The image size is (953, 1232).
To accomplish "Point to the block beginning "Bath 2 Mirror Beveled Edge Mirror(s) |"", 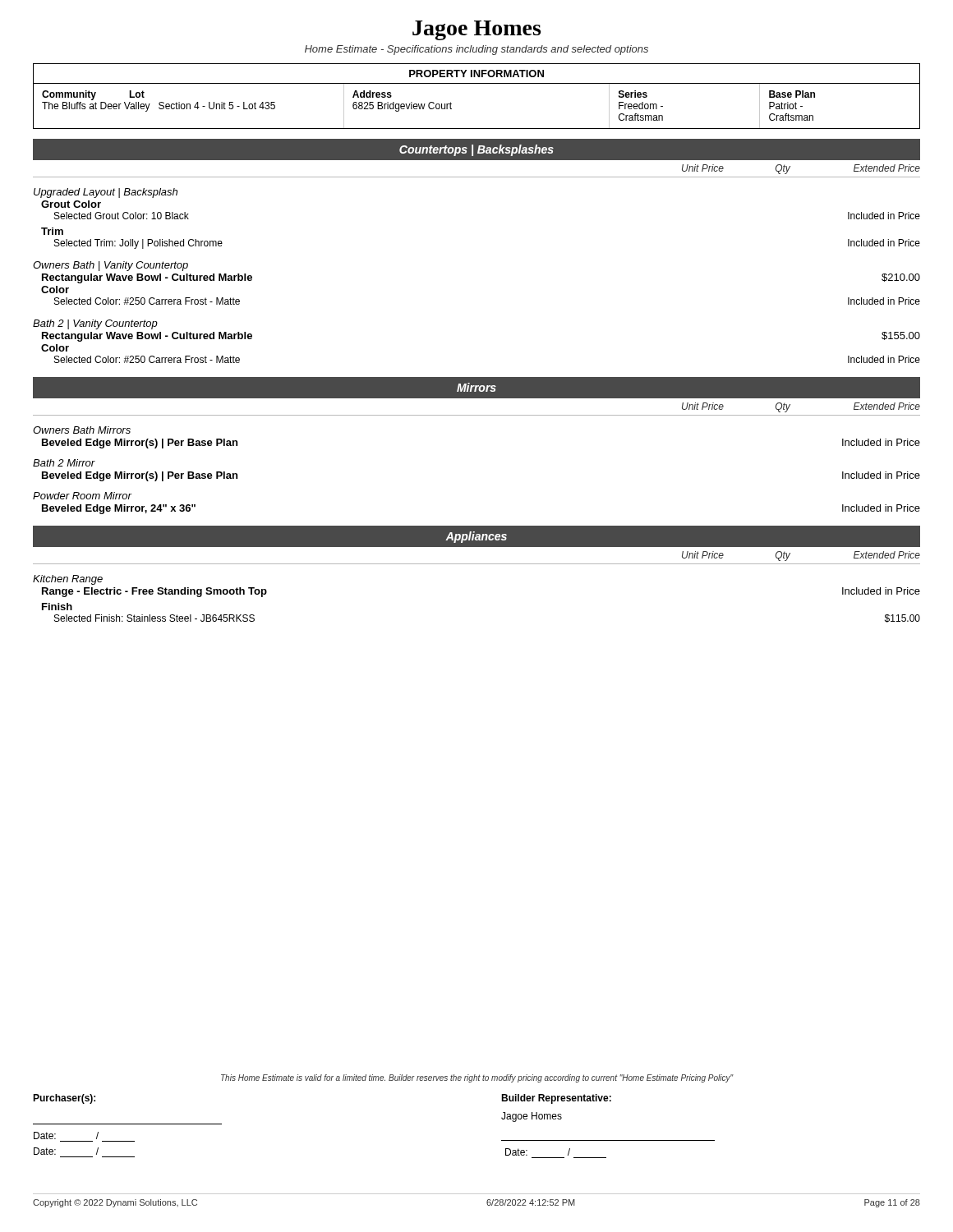I will tap(64, 463).
